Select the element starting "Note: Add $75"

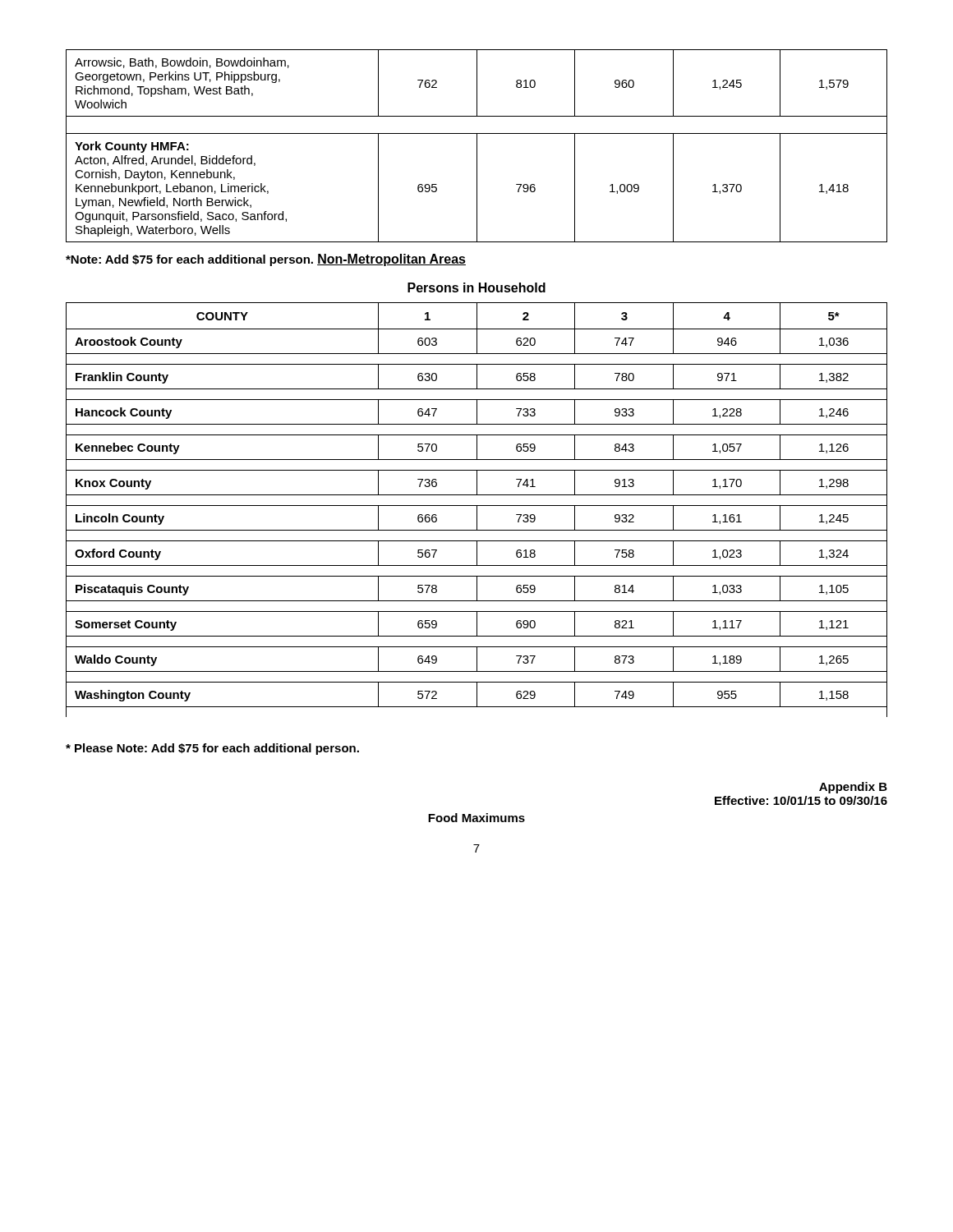[x=190, y=259]
